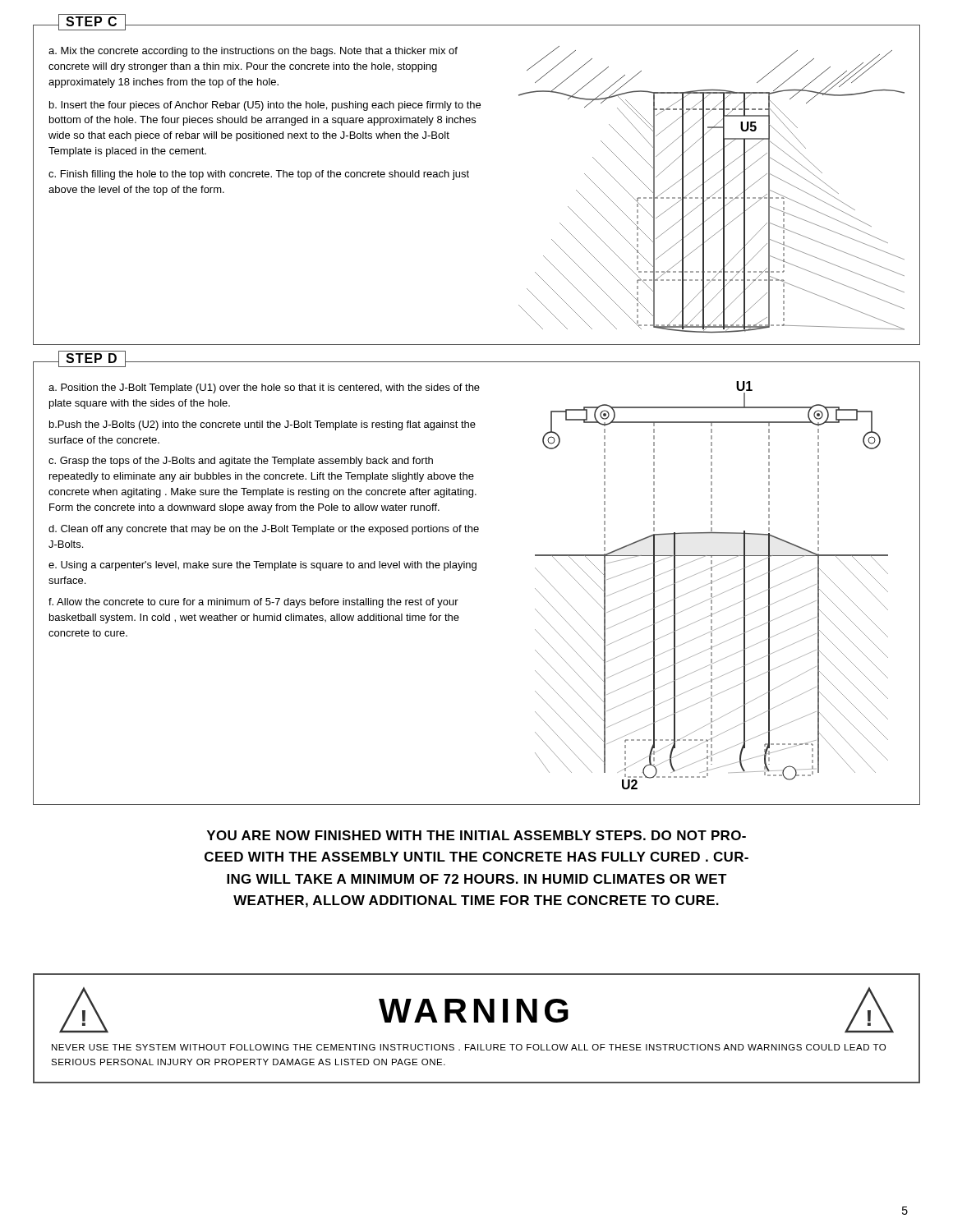Locate the list item with the text "d. Clean off any"
Screen dimensions: 1232x953
point(264,536)
